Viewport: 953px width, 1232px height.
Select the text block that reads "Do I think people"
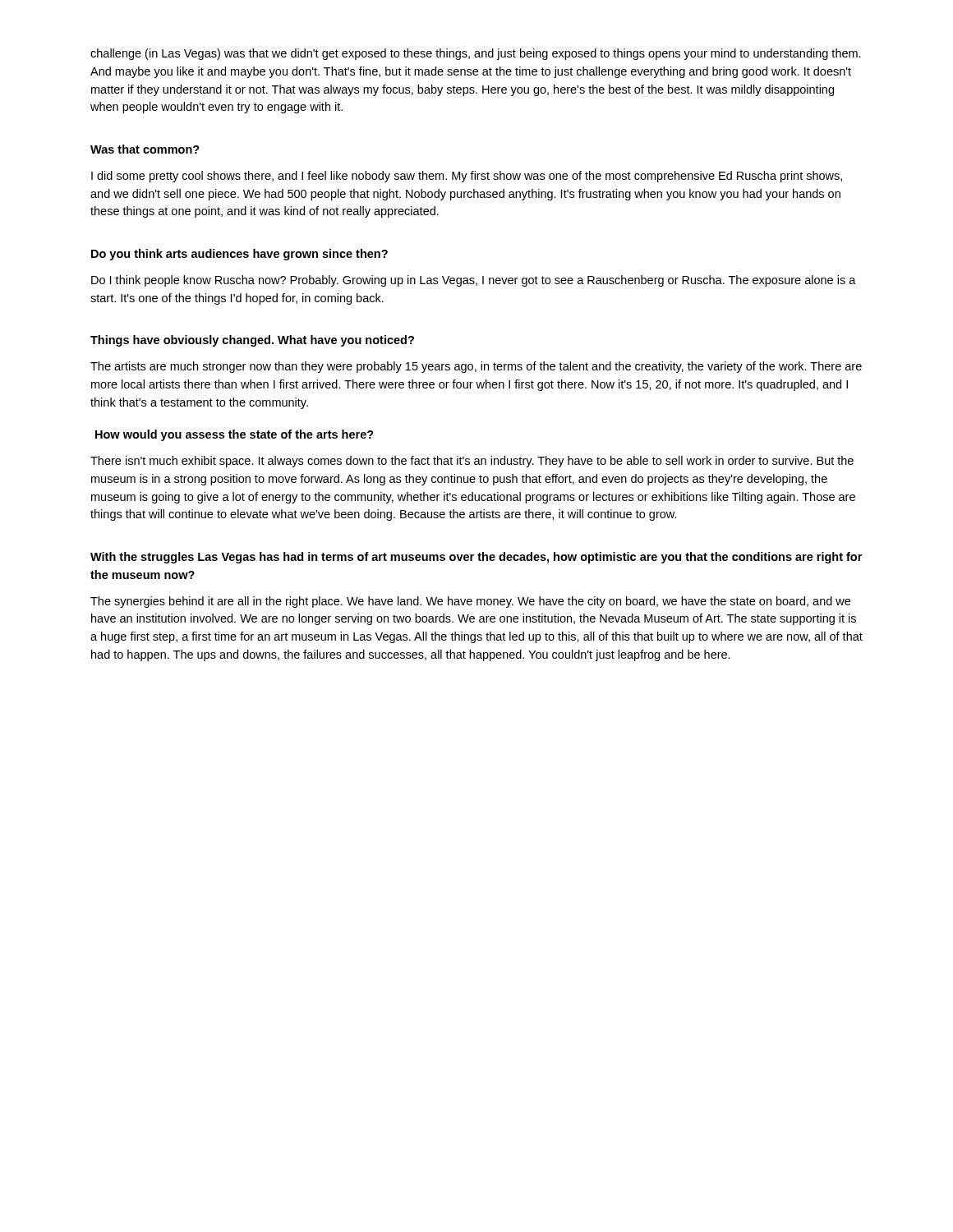click(x=473, y=289)
